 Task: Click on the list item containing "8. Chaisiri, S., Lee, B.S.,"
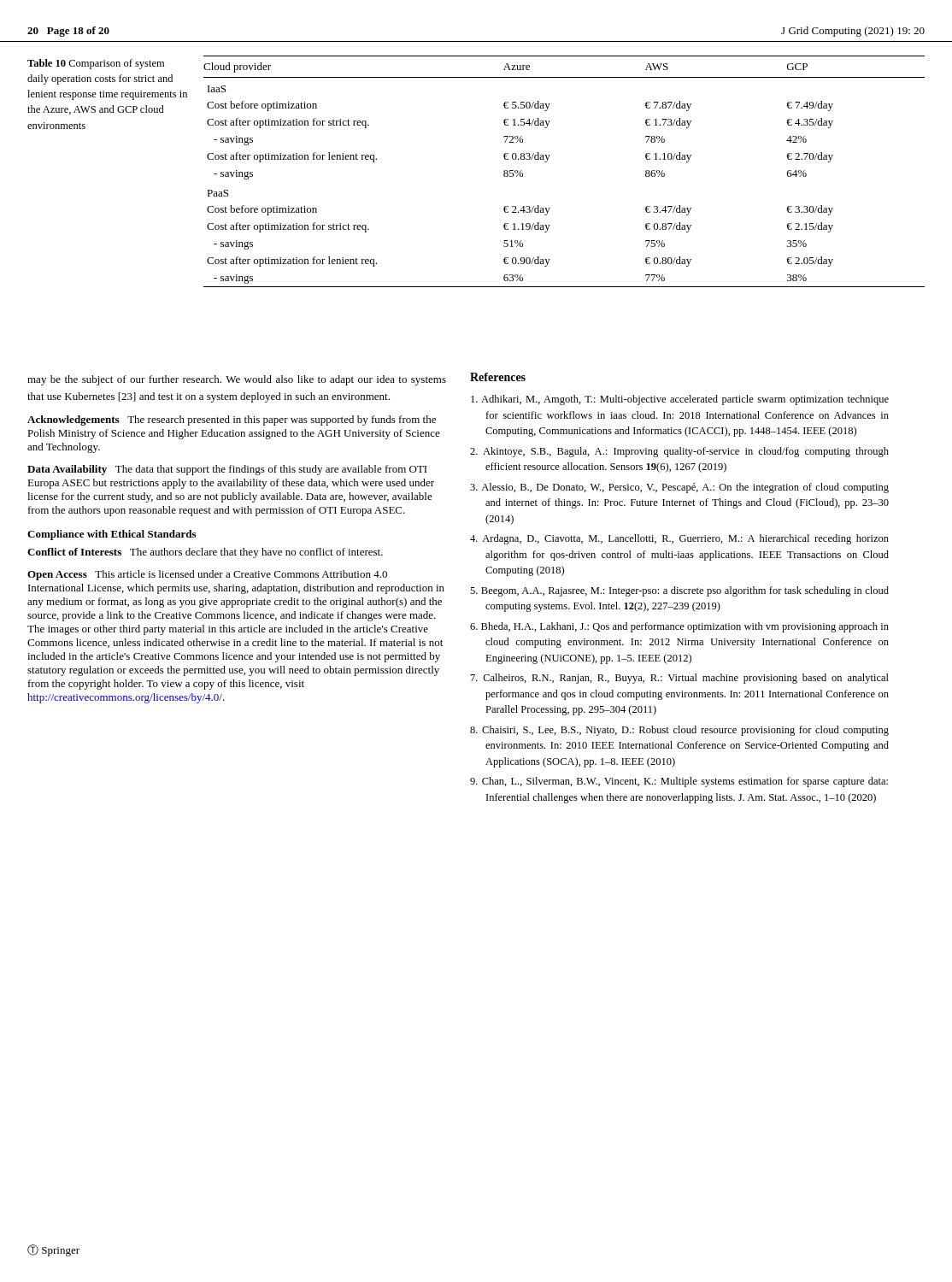pos(679,745)
